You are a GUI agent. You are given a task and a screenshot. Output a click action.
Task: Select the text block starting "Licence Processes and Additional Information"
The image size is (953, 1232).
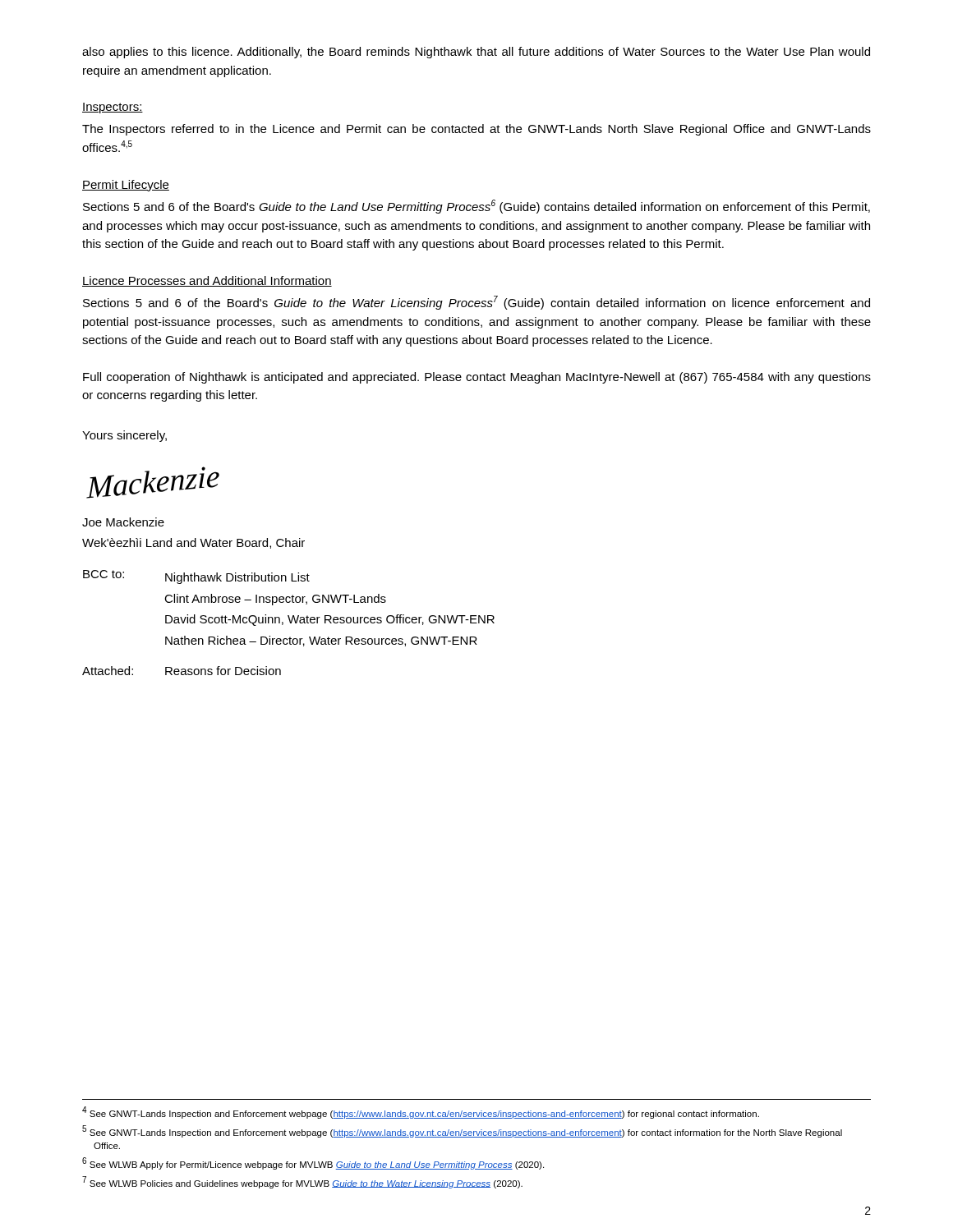(207, 281)
